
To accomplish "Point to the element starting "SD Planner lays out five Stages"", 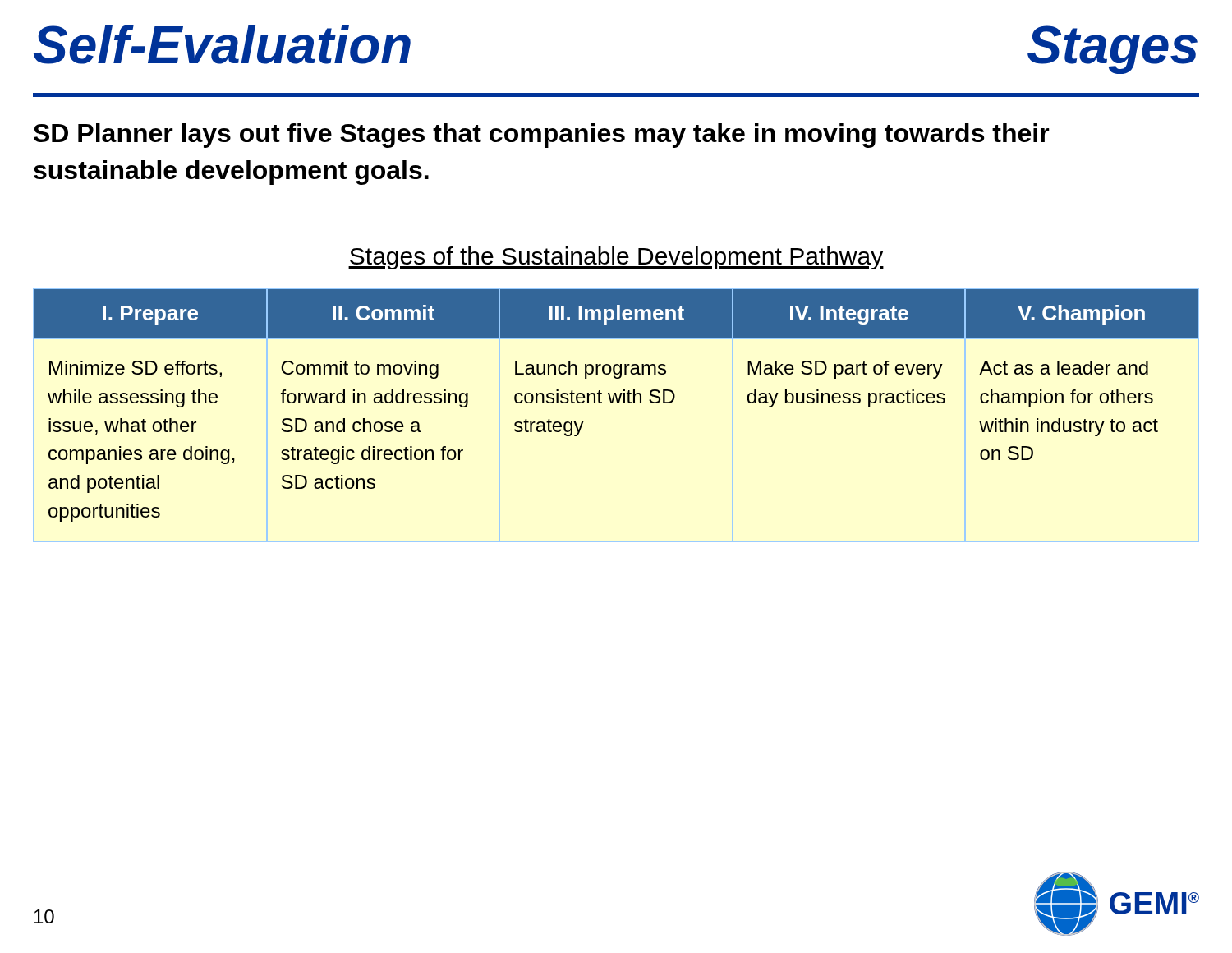I will click(x=541, y=151).
